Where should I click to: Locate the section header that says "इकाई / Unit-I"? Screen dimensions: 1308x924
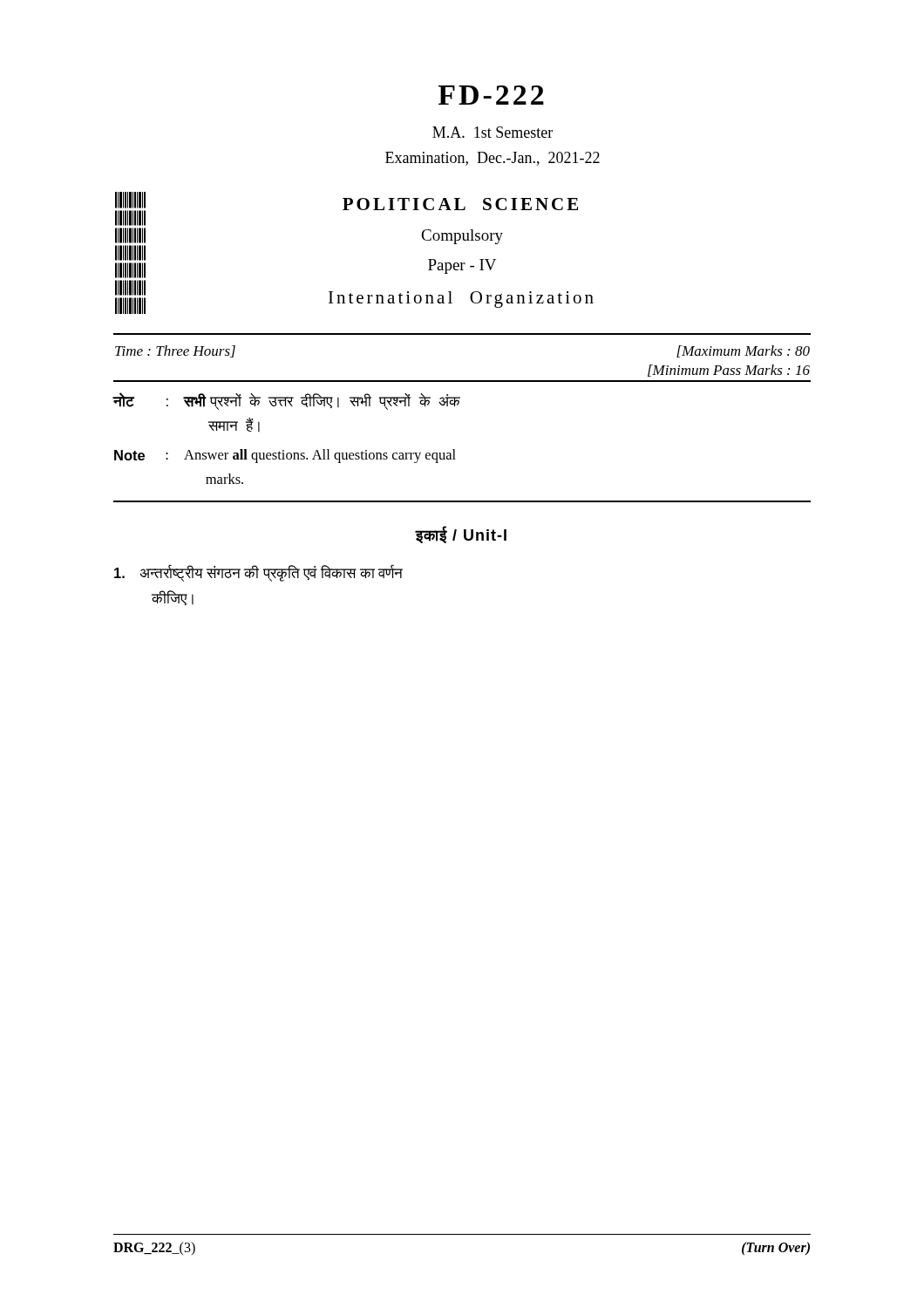[x=462, y=535]
